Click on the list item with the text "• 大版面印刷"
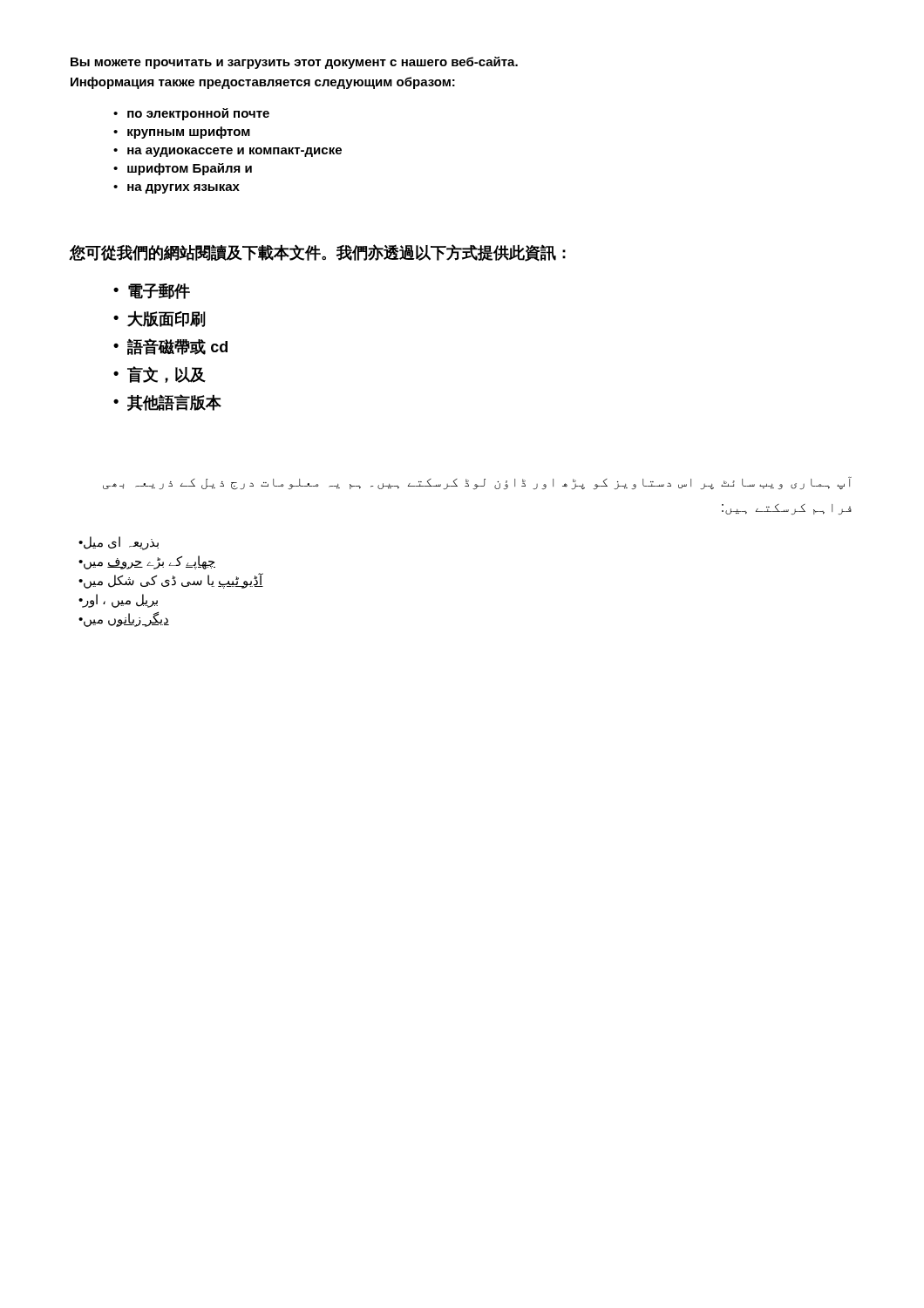Screen dimensions: 1308x924 coord(160,319)
